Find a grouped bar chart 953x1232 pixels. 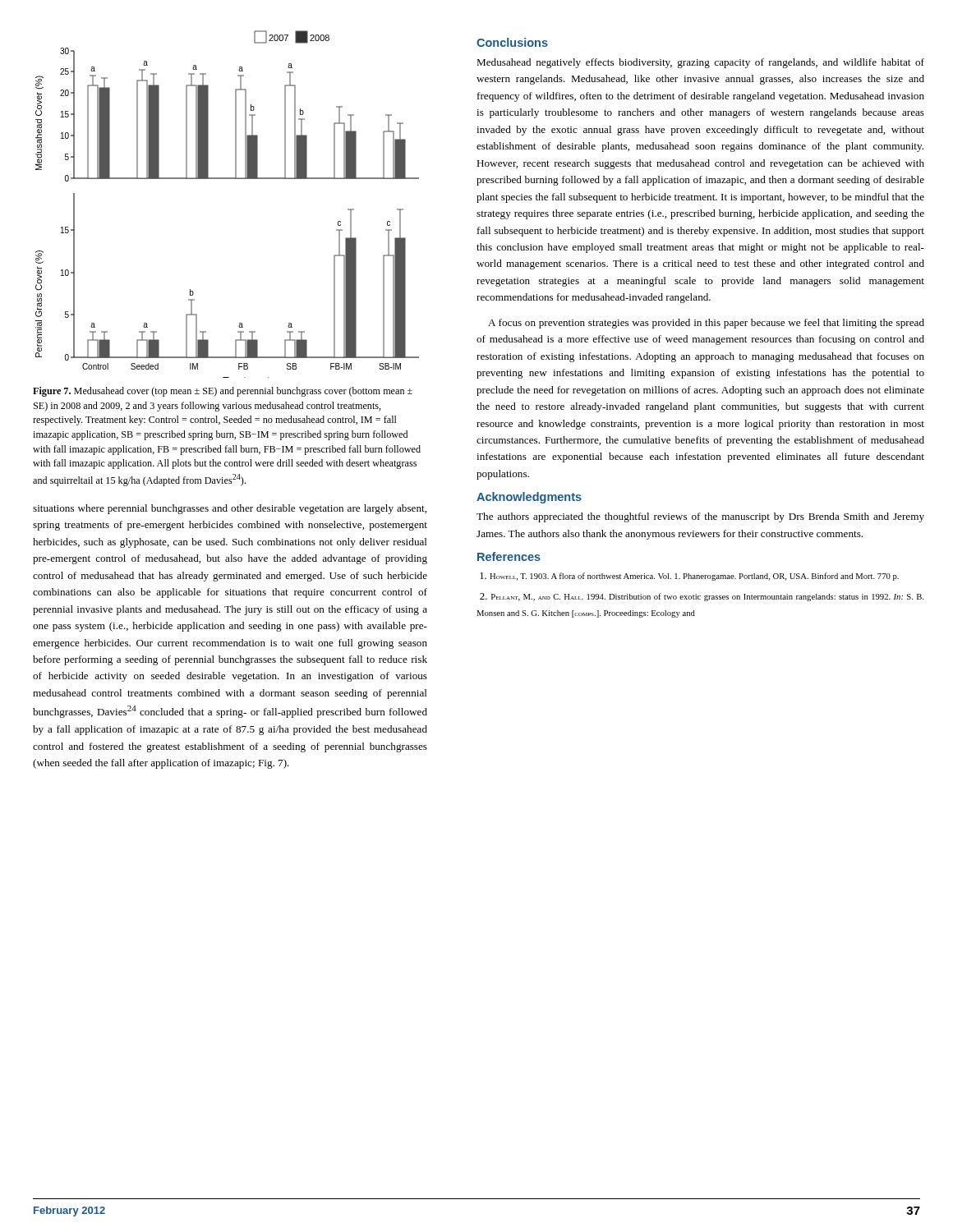click(230, 203)
